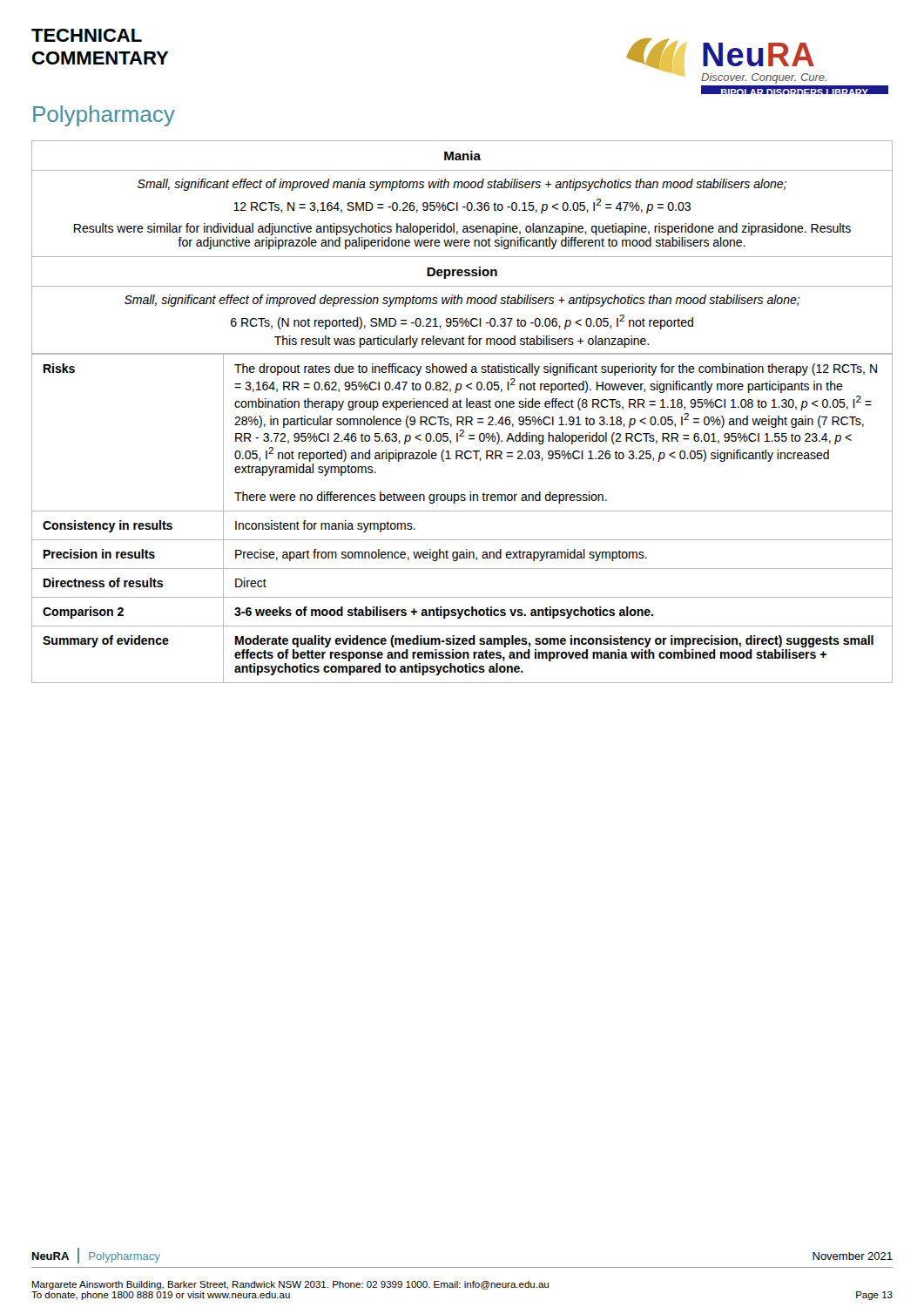Image resolution: width=924 pixels, height=1307 pixels.
Task: Locate the text block with the text "Results were similar"
Action: (x=462, y=235)
